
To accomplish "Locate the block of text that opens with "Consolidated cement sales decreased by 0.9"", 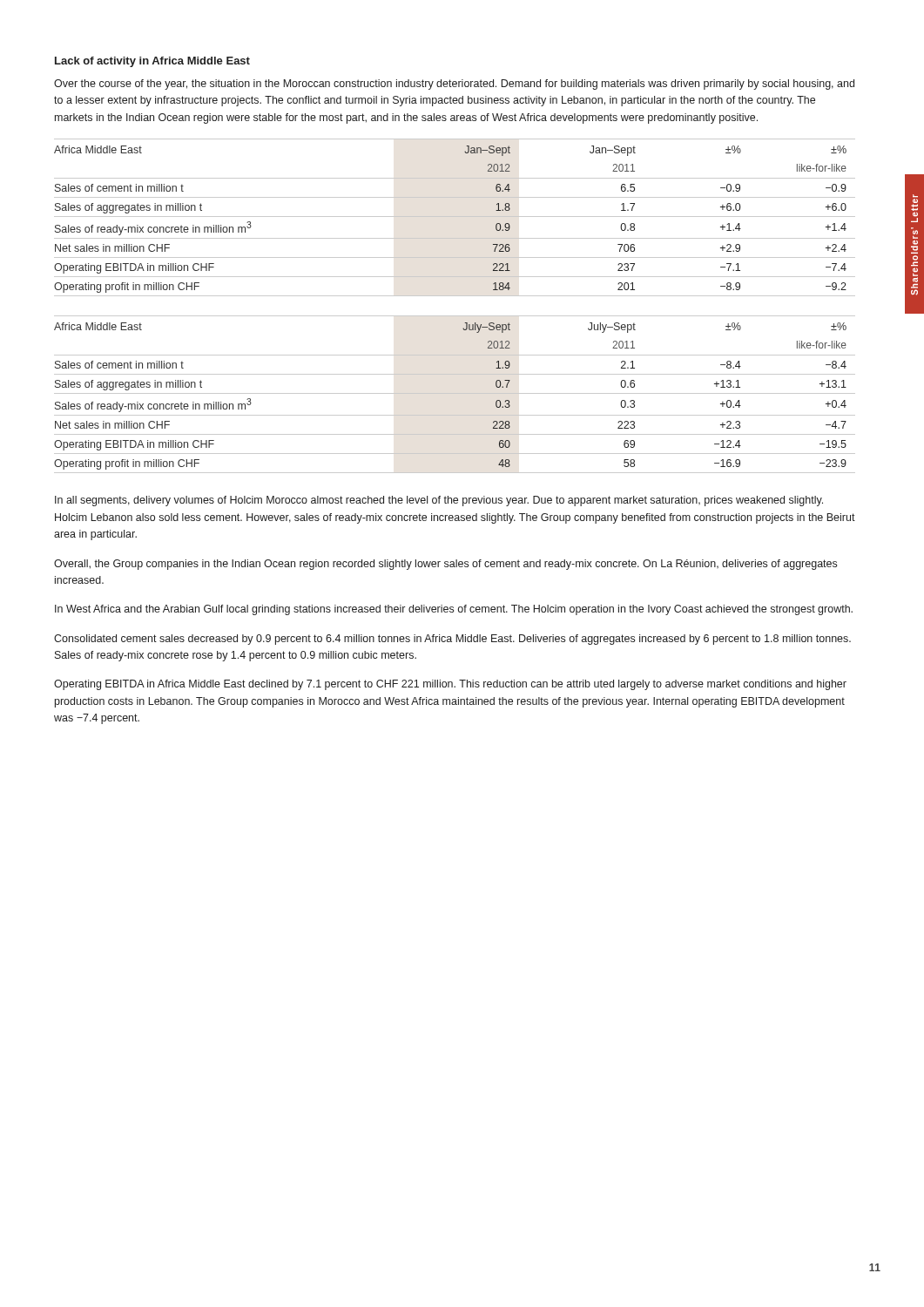I will click(x=453, y=647).
